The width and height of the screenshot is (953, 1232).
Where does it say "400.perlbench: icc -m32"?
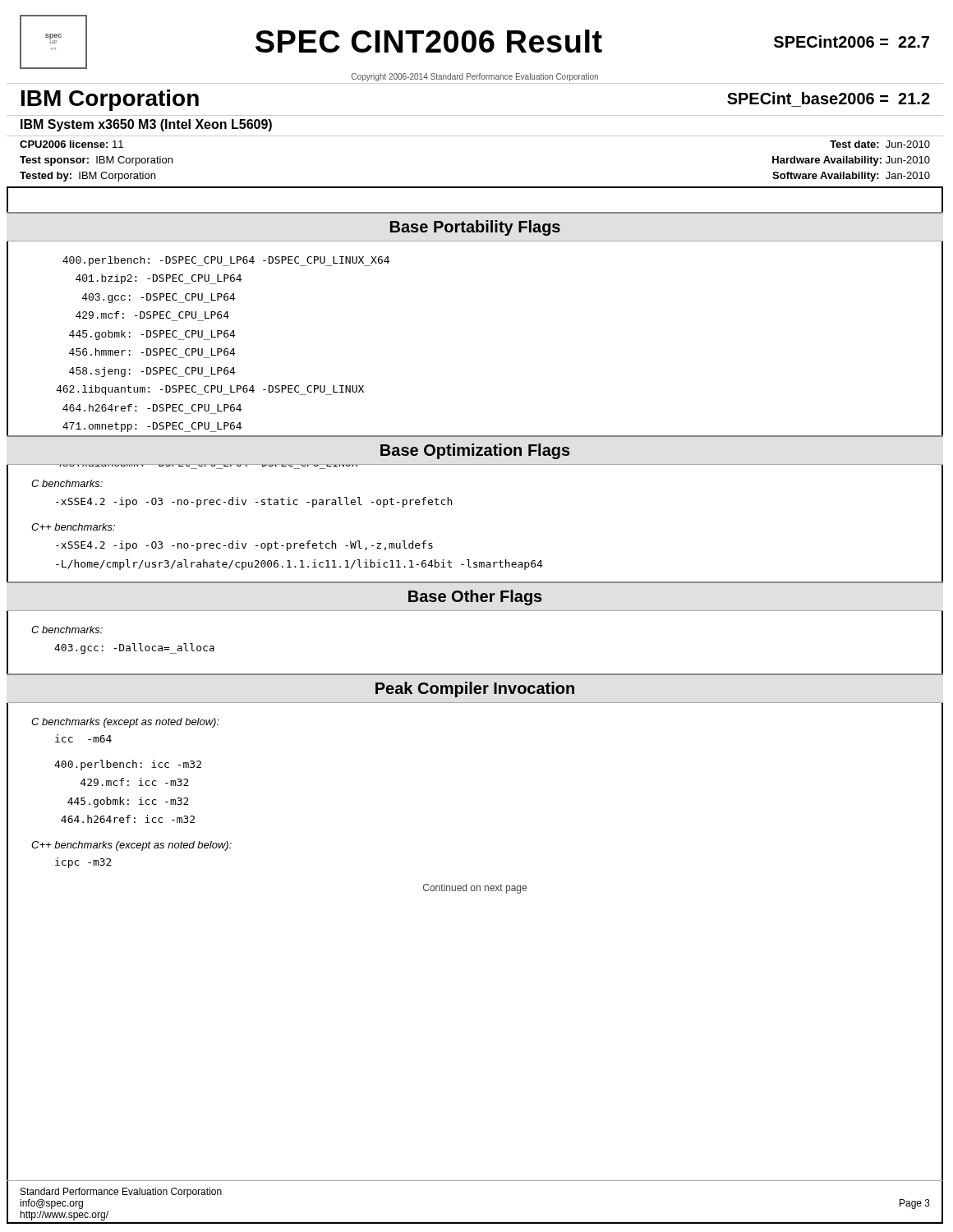click(x=128, y=764)
